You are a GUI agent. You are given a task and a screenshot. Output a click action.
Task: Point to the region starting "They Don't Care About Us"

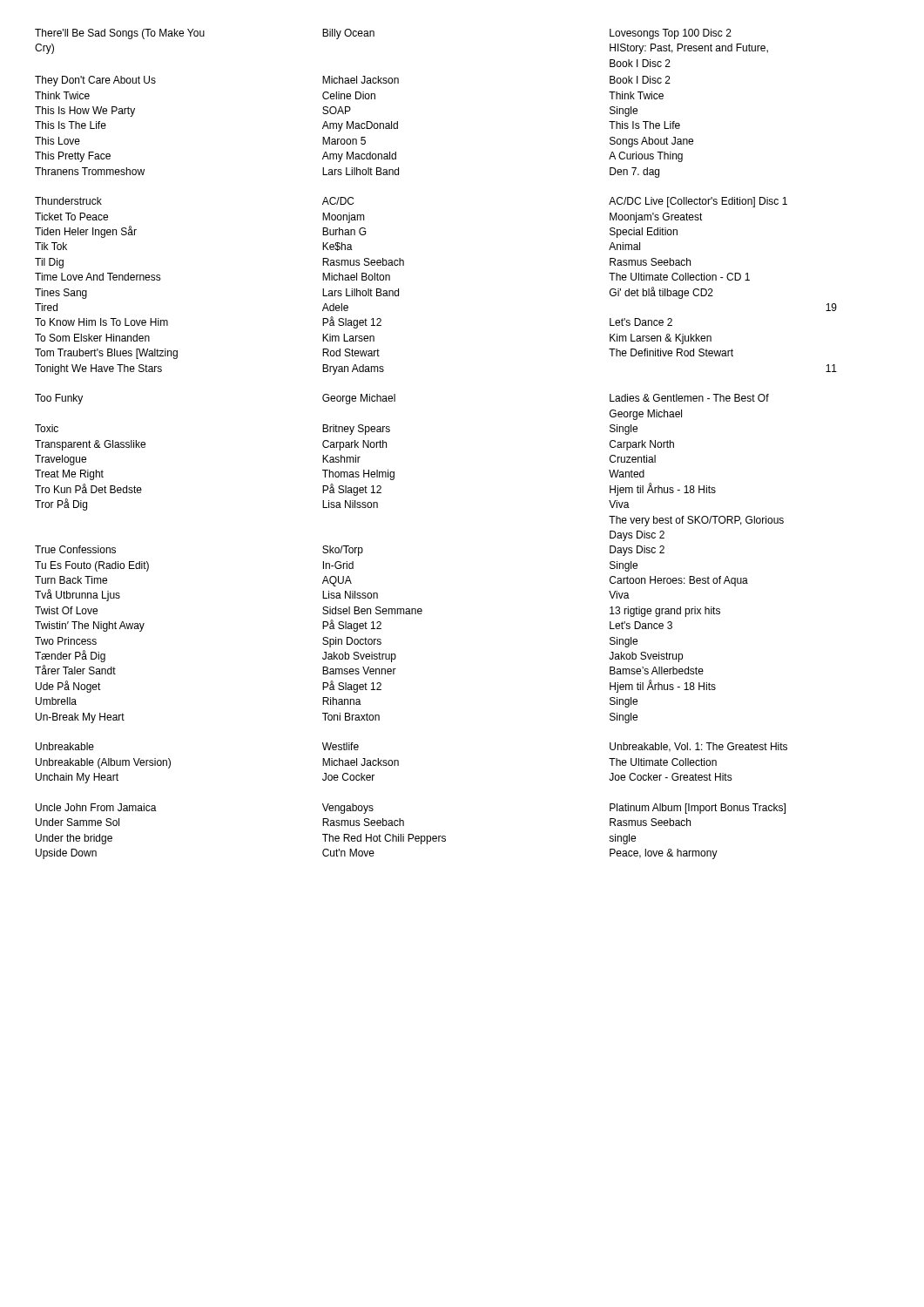[x=95, y=80]
